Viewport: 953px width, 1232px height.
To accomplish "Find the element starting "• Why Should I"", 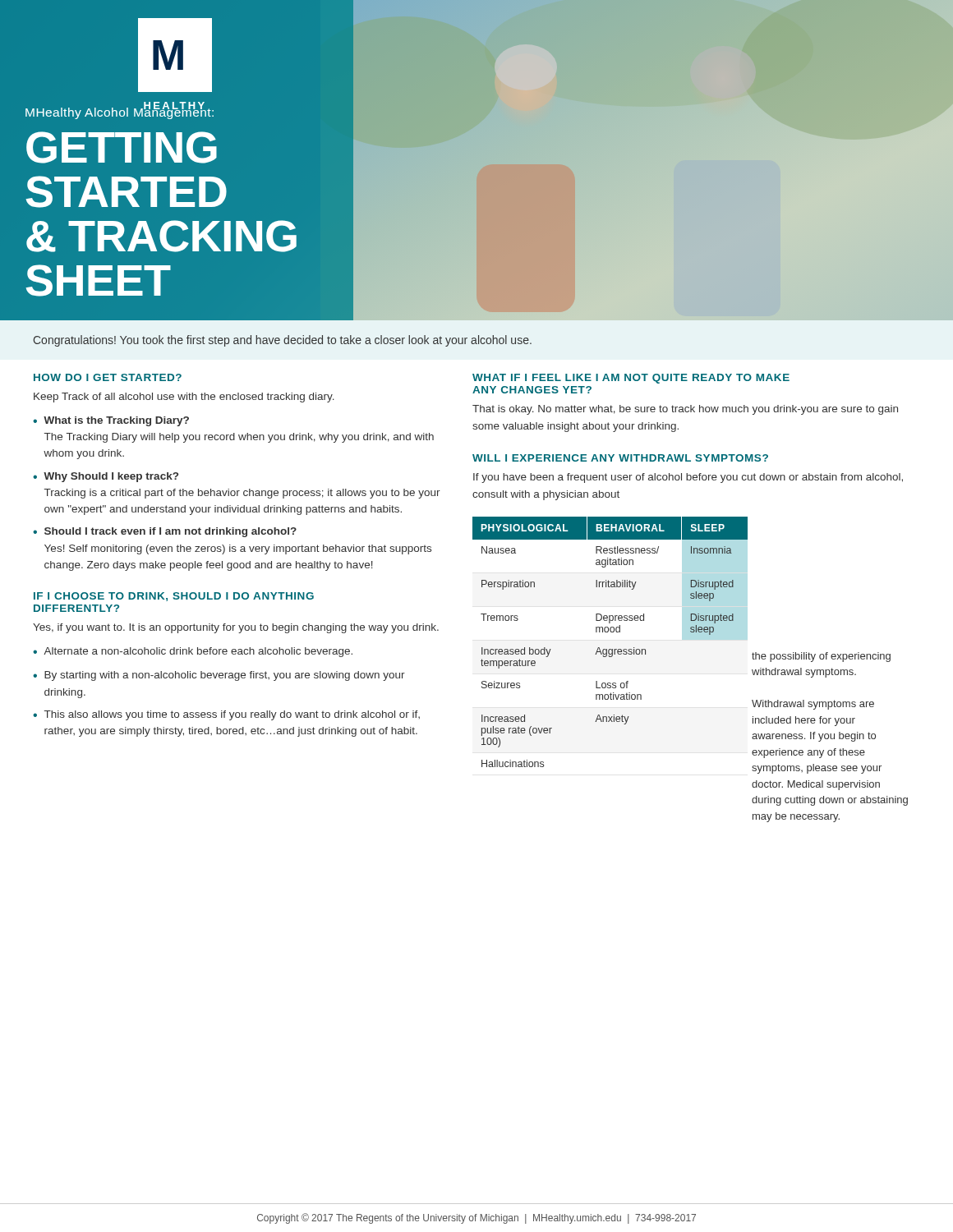I will click(x=238, y=493).
